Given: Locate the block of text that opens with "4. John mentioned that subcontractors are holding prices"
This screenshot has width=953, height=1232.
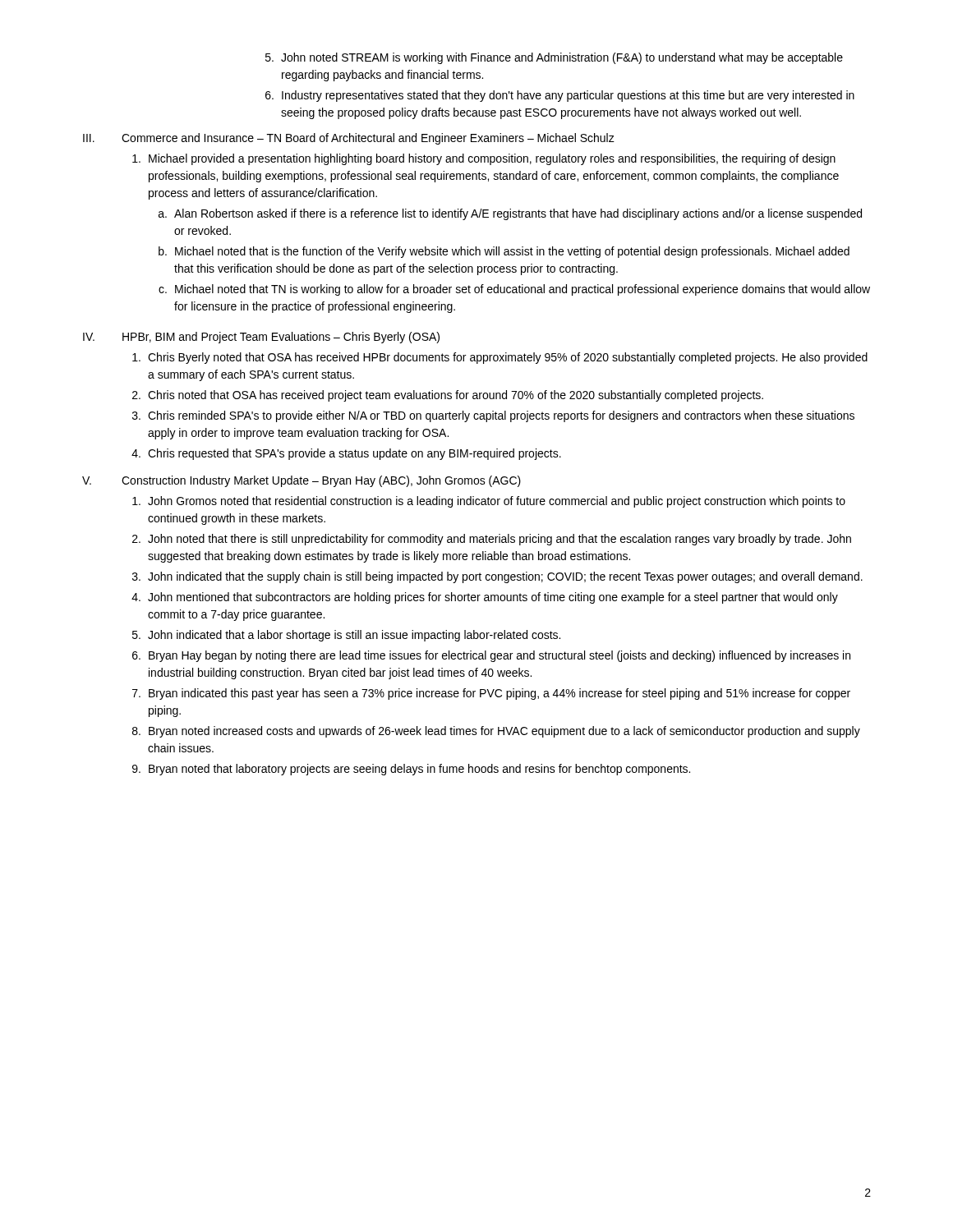Looking at the screenshot, I should (x=496, y=606).
